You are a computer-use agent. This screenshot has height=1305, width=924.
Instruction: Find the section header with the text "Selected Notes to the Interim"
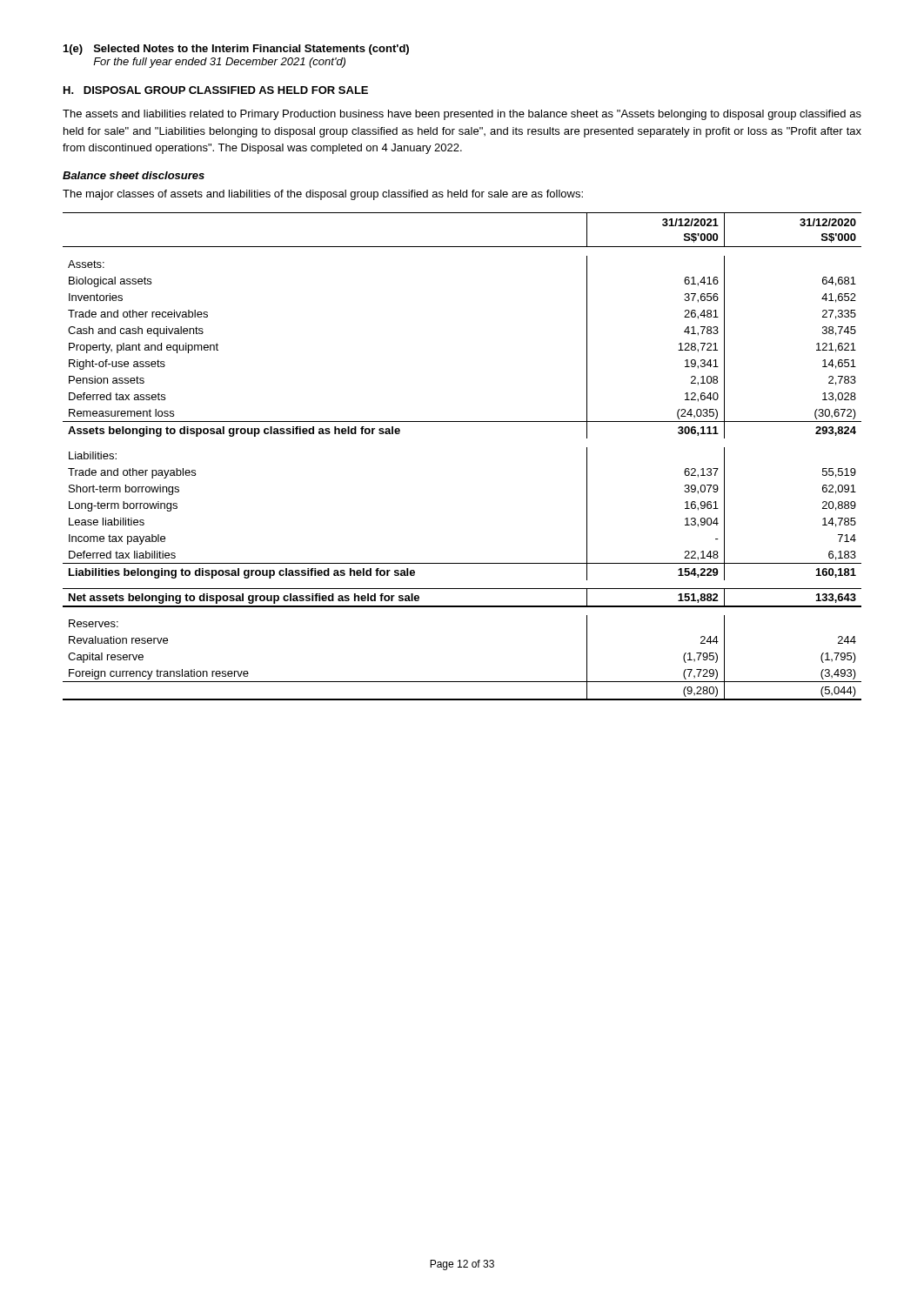(251, 55)
